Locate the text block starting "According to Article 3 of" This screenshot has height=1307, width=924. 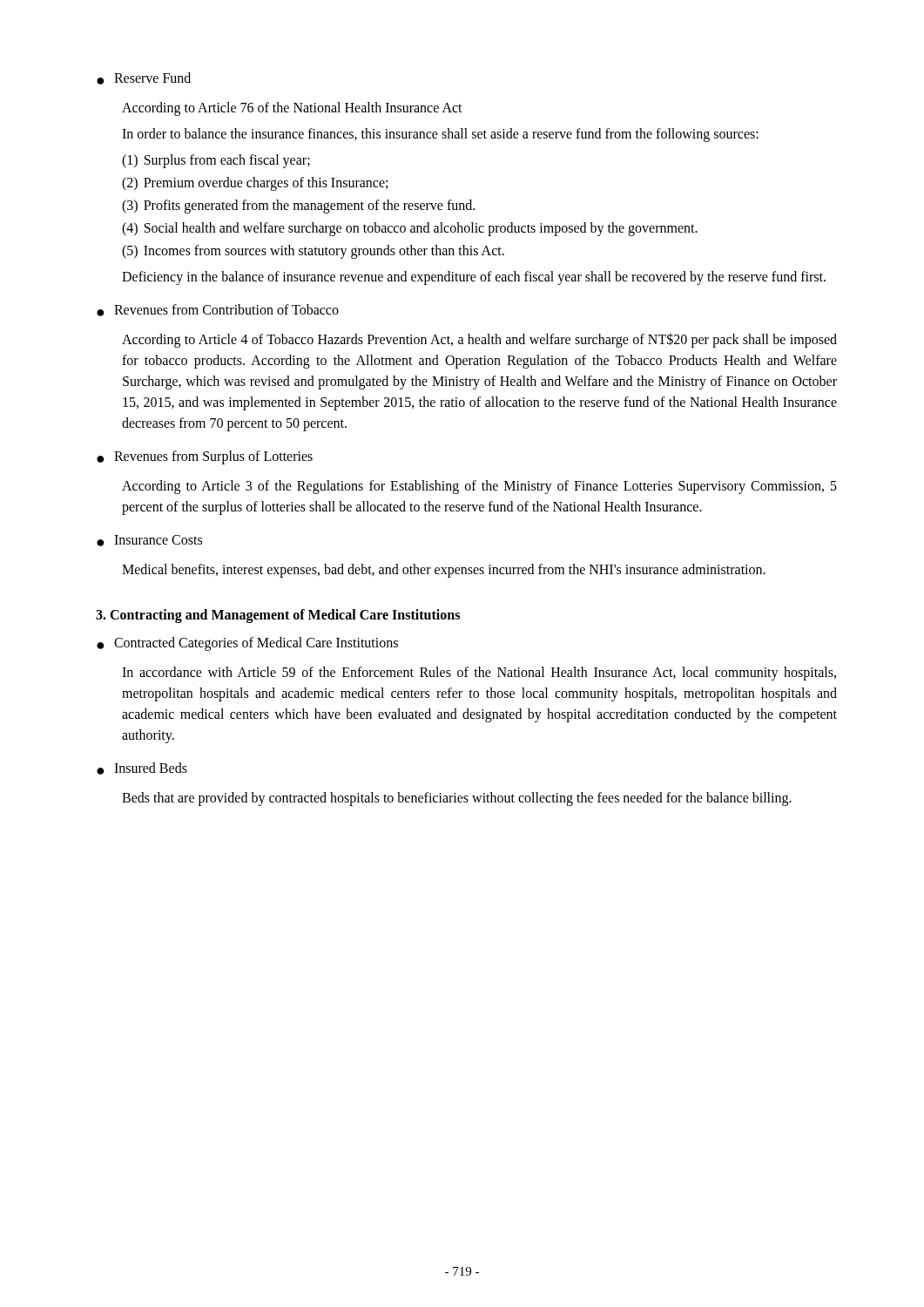(x=479, y=496)
